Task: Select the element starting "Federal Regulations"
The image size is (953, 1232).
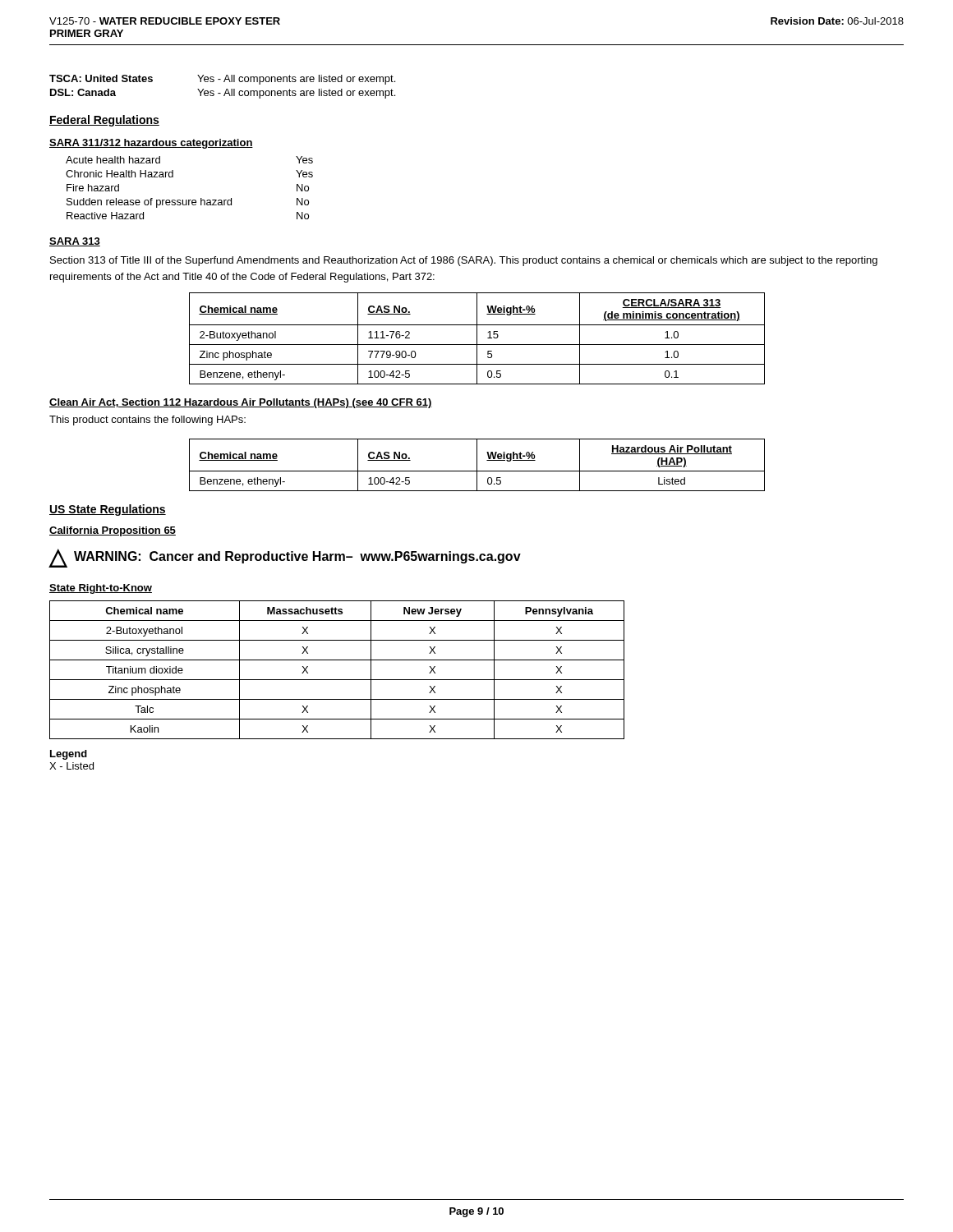Action: point(104,120)
